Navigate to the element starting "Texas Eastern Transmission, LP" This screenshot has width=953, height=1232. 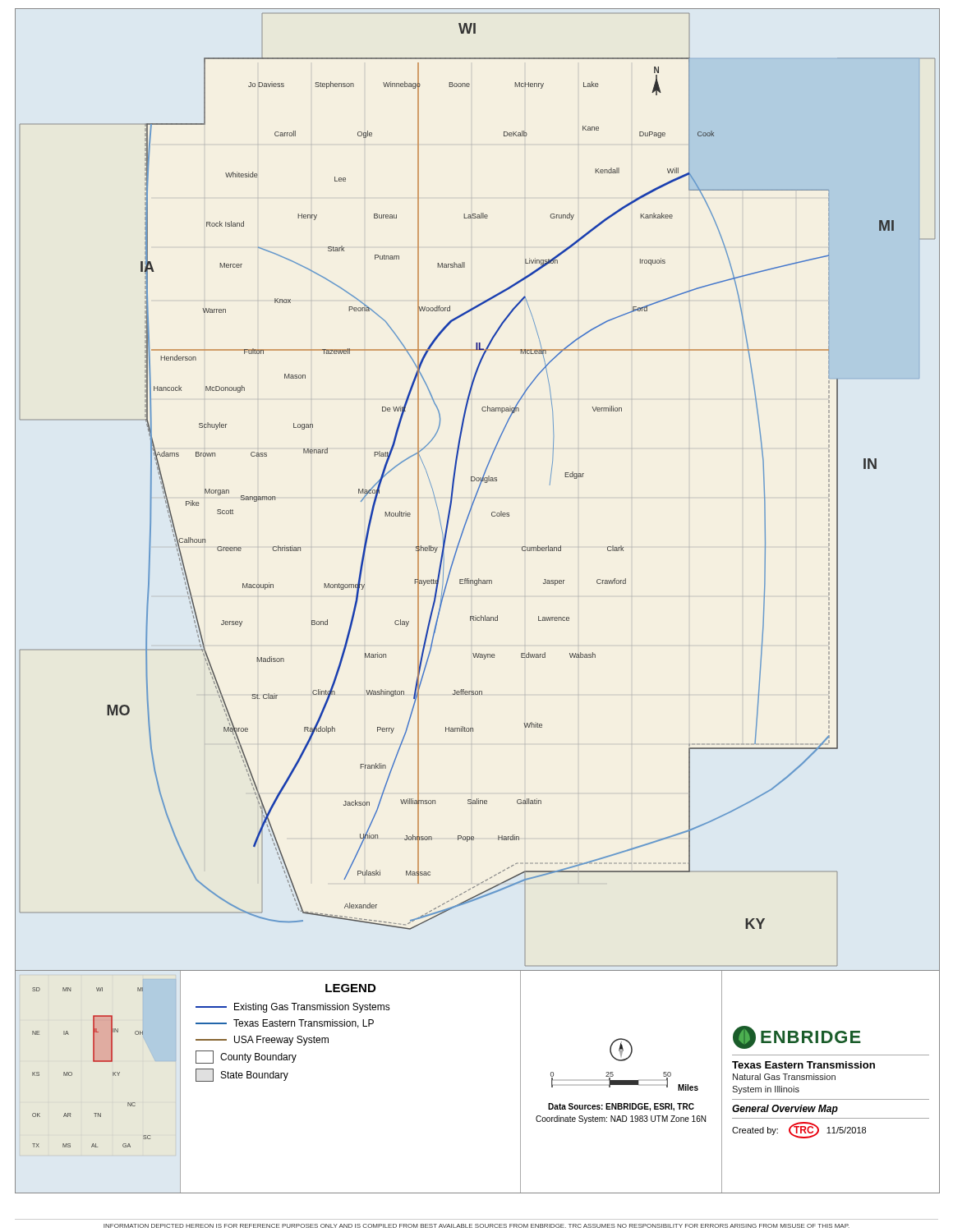click(x=285, y=1023)
